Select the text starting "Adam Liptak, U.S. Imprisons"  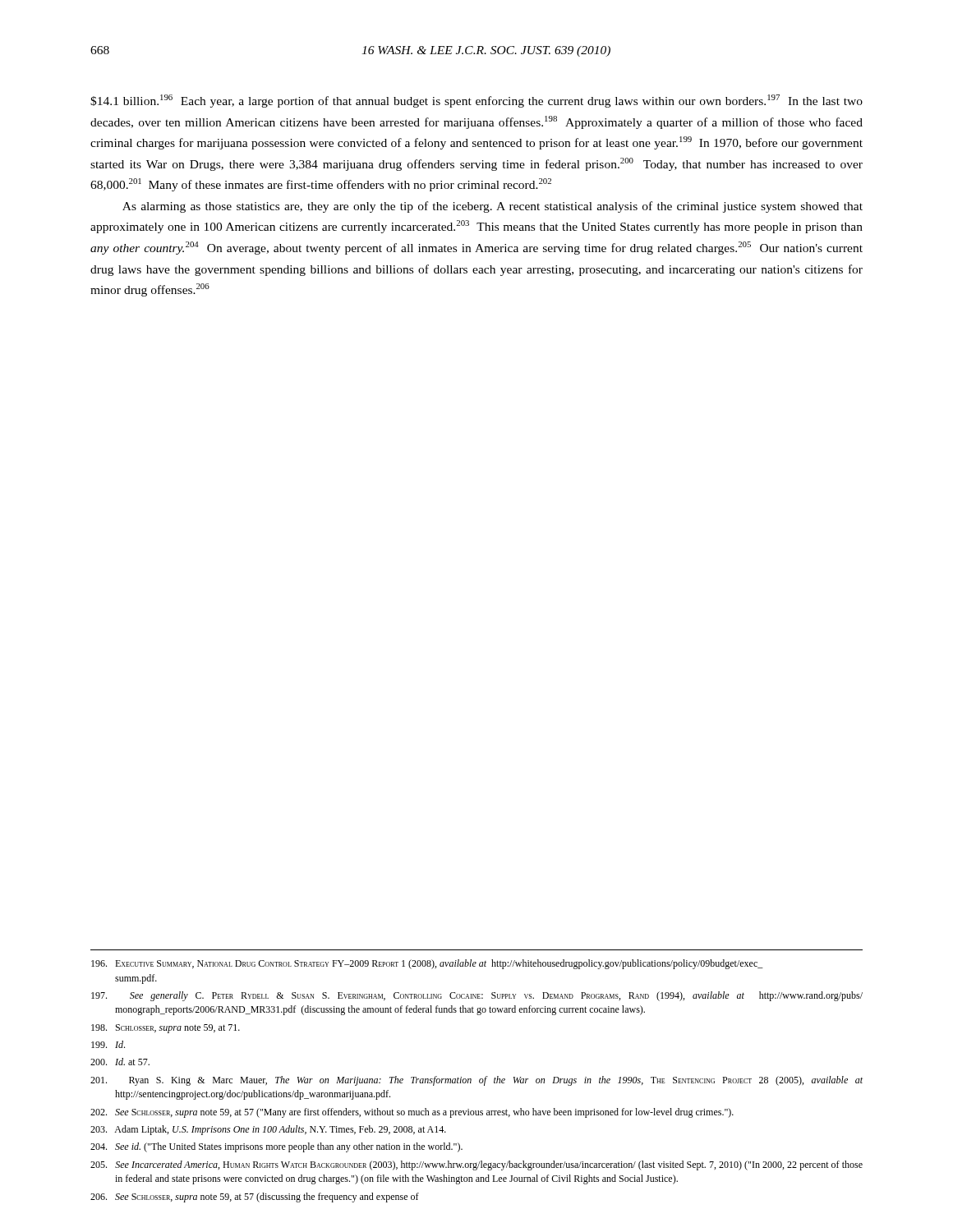(268, 1129)
